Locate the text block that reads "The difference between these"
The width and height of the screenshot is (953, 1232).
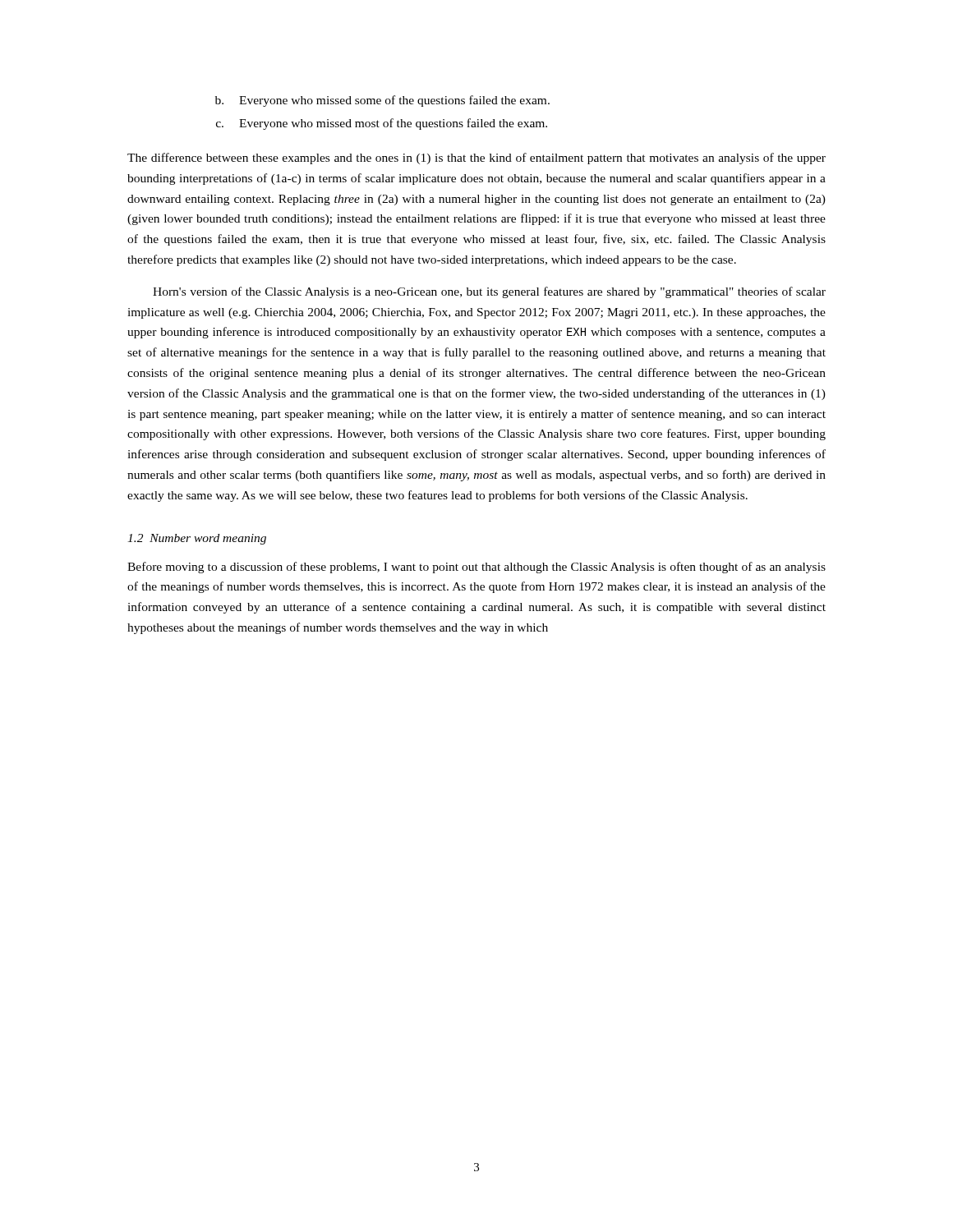pyautogui.click(x=476, y=208)
